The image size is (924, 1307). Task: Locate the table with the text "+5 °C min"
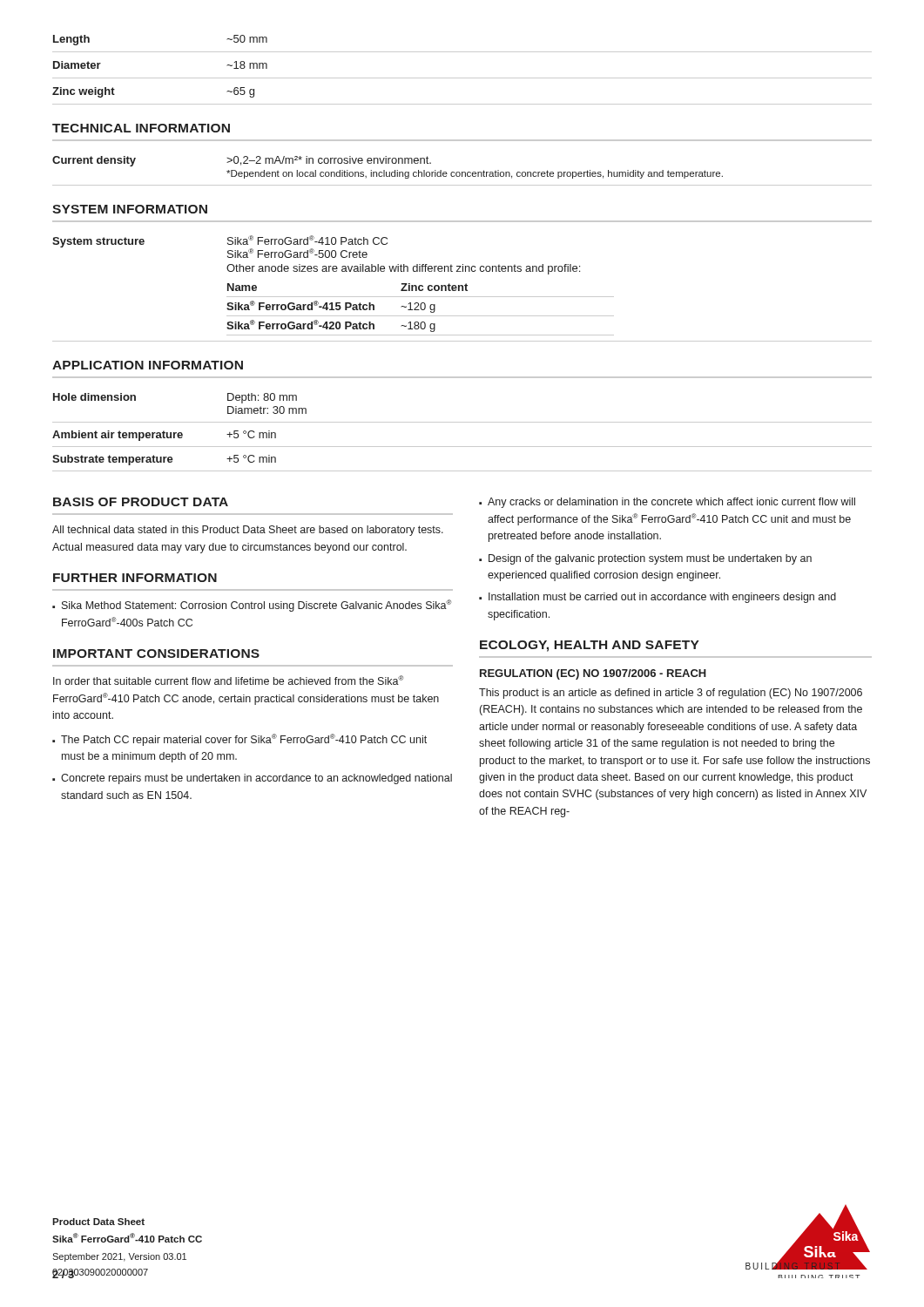(462, 429)
